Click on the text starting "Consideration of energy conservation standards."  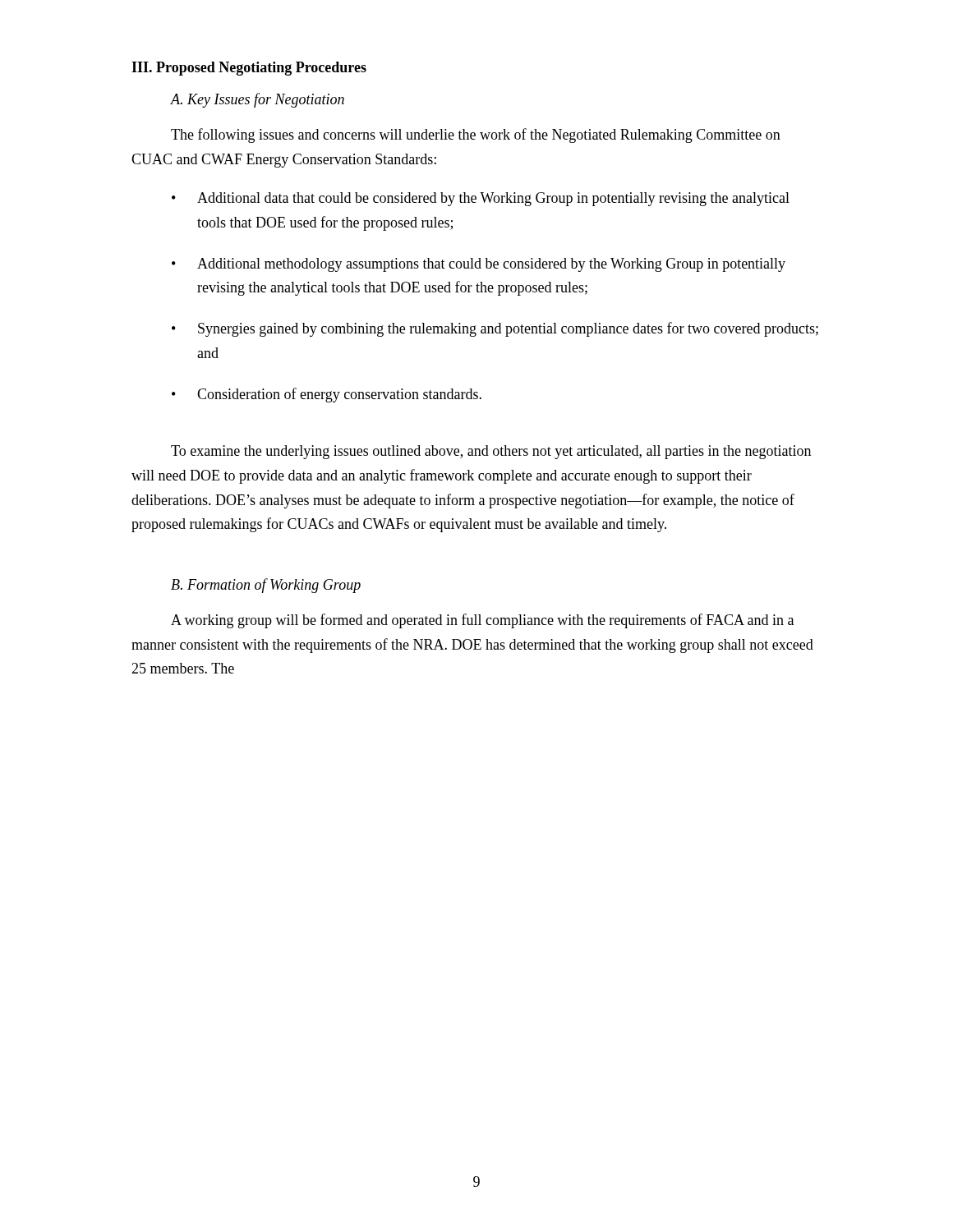point(340,394)
